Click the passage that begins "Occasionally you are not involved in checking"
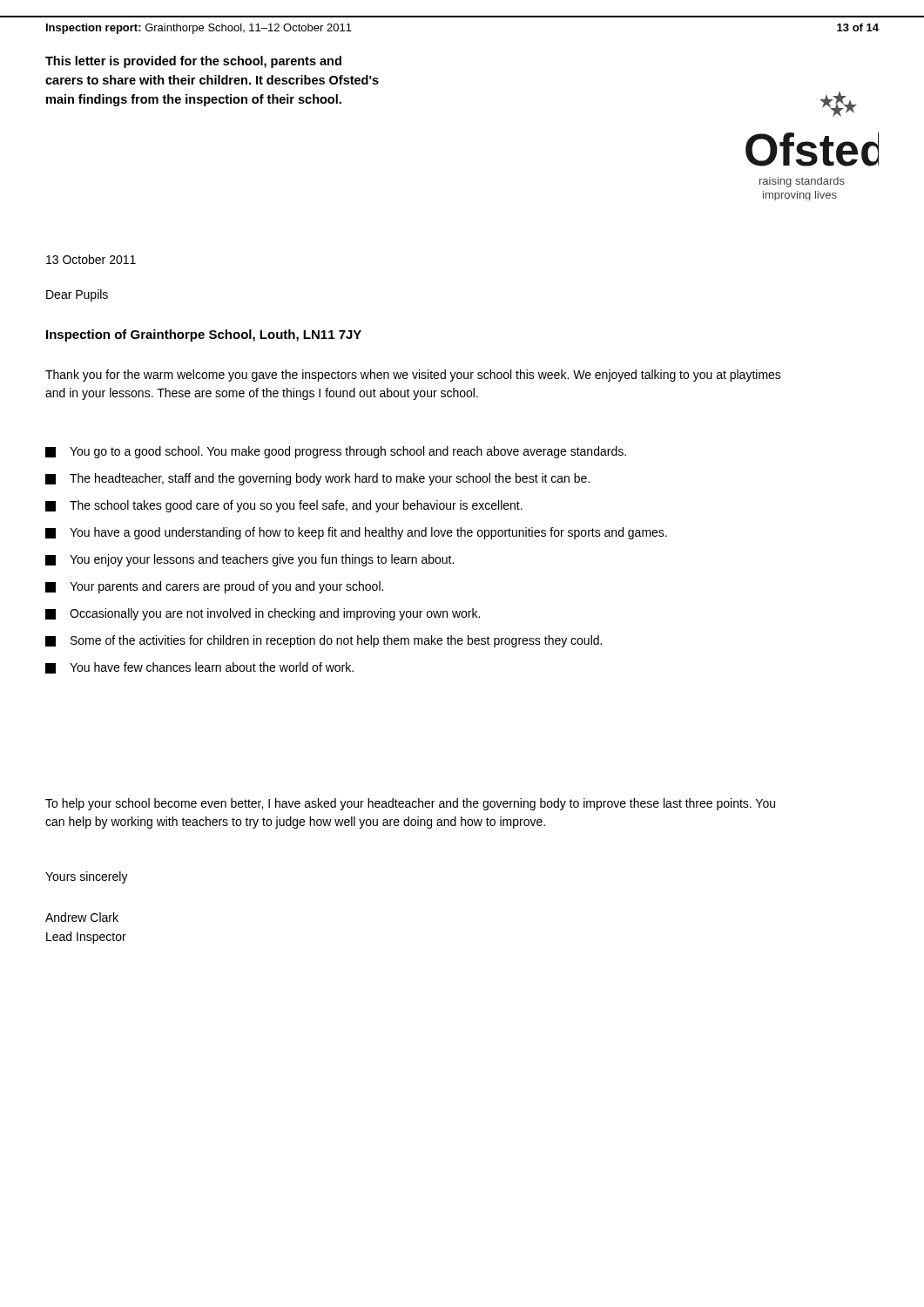This screenshot has height=1307, width=924. [x=263, y=615]
